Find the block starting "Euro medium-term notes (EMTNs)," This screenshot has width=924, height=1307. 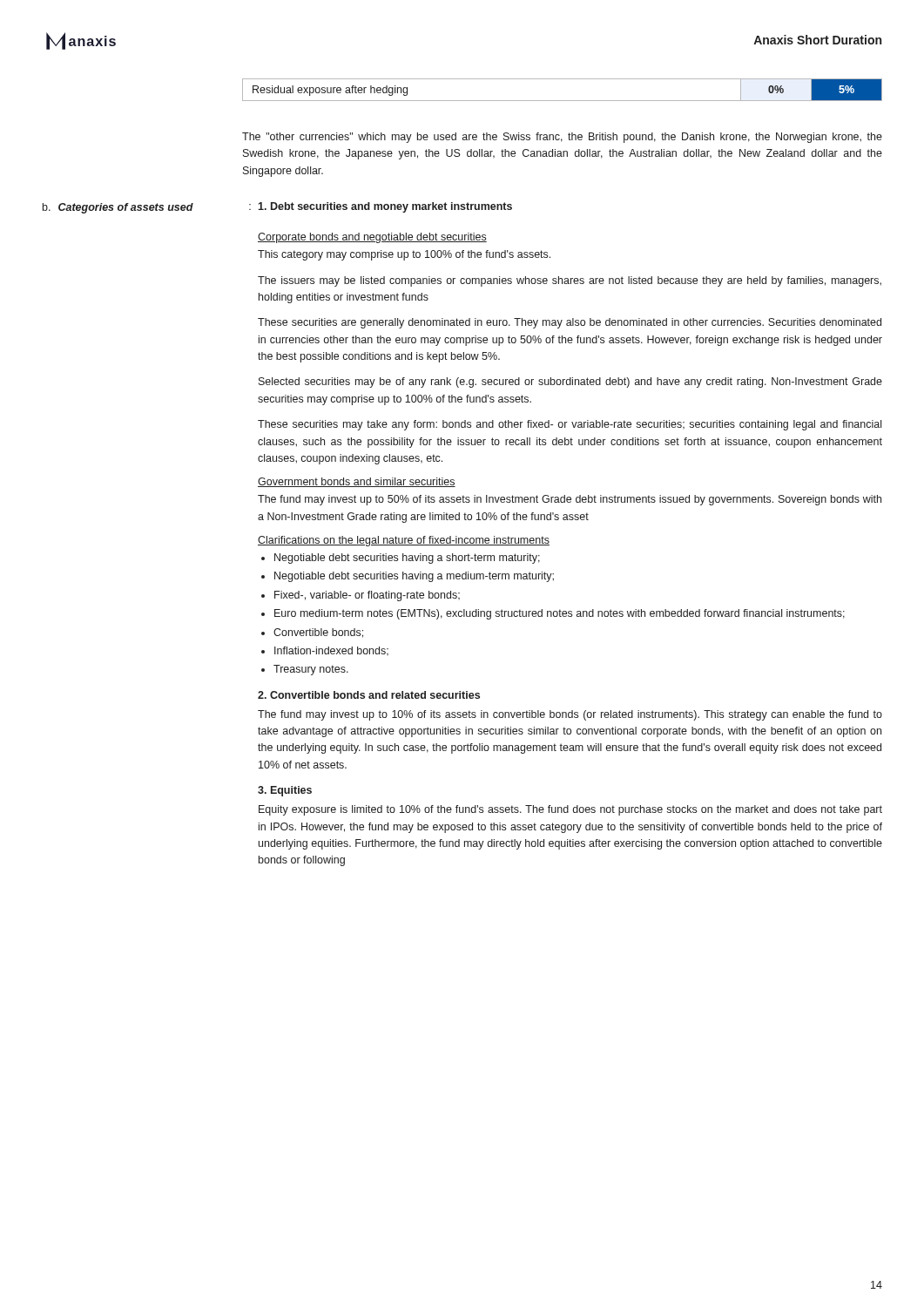pos(559,614)
